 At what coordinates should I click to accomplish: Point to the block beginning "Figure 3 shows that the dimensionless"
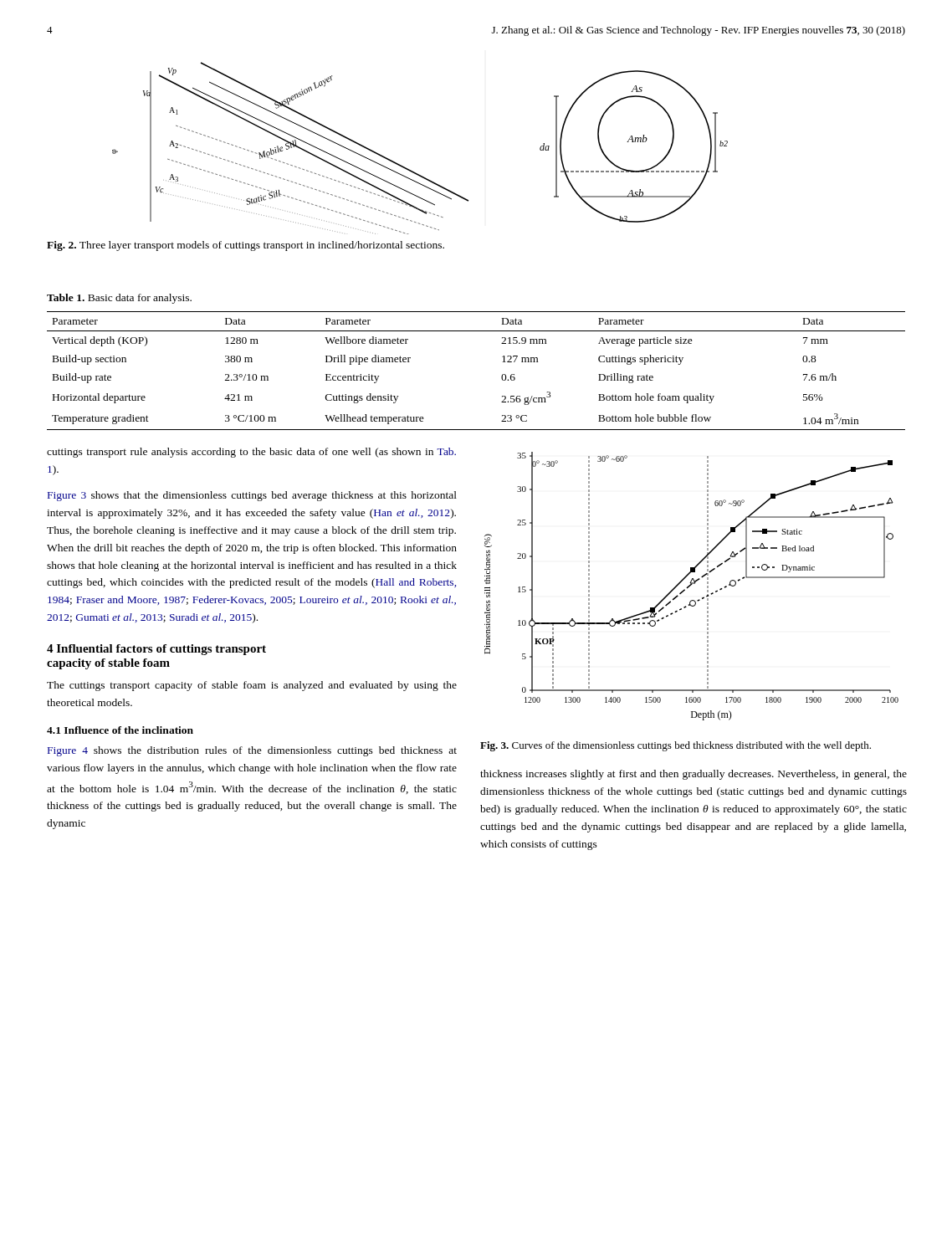point(252,556)
